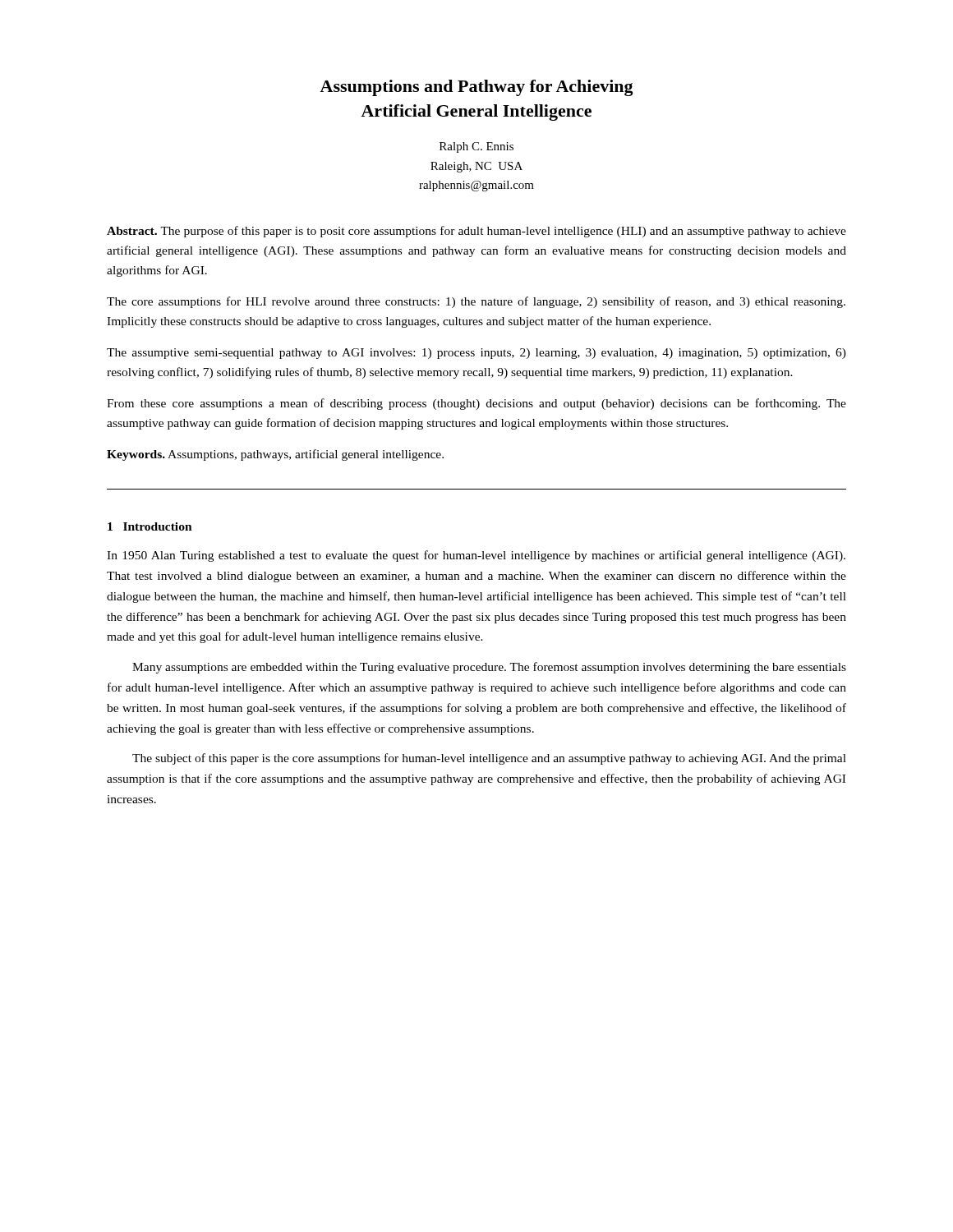953x1232 pixels.
Task: Navigate to the element starting "Abstract. The purpose of this paper is to"
Action: click(x=476, y=251)
